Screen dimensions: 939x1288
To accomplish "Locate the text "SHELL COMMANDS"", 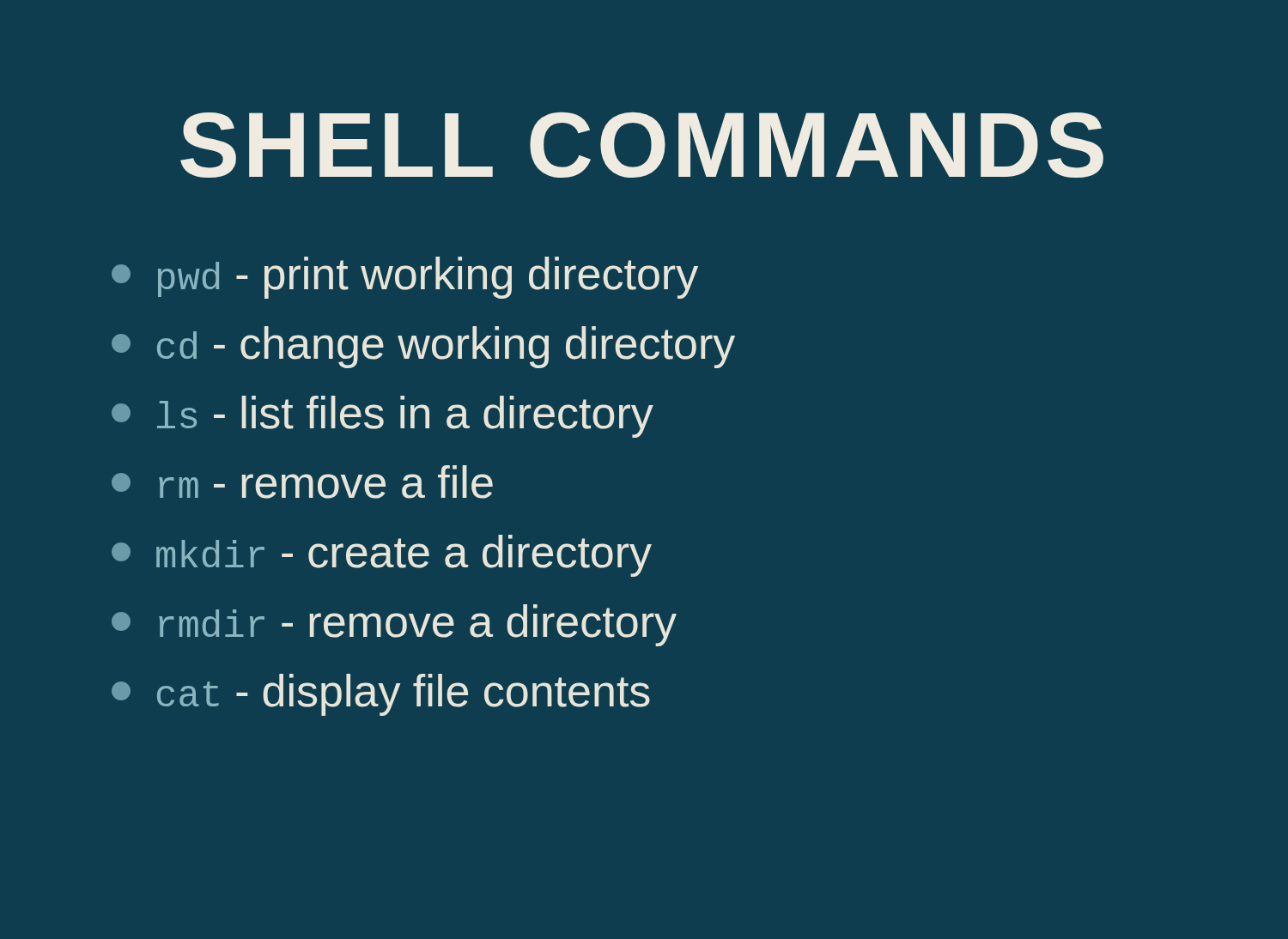I will pyautogui.click(x=644, y=145).
